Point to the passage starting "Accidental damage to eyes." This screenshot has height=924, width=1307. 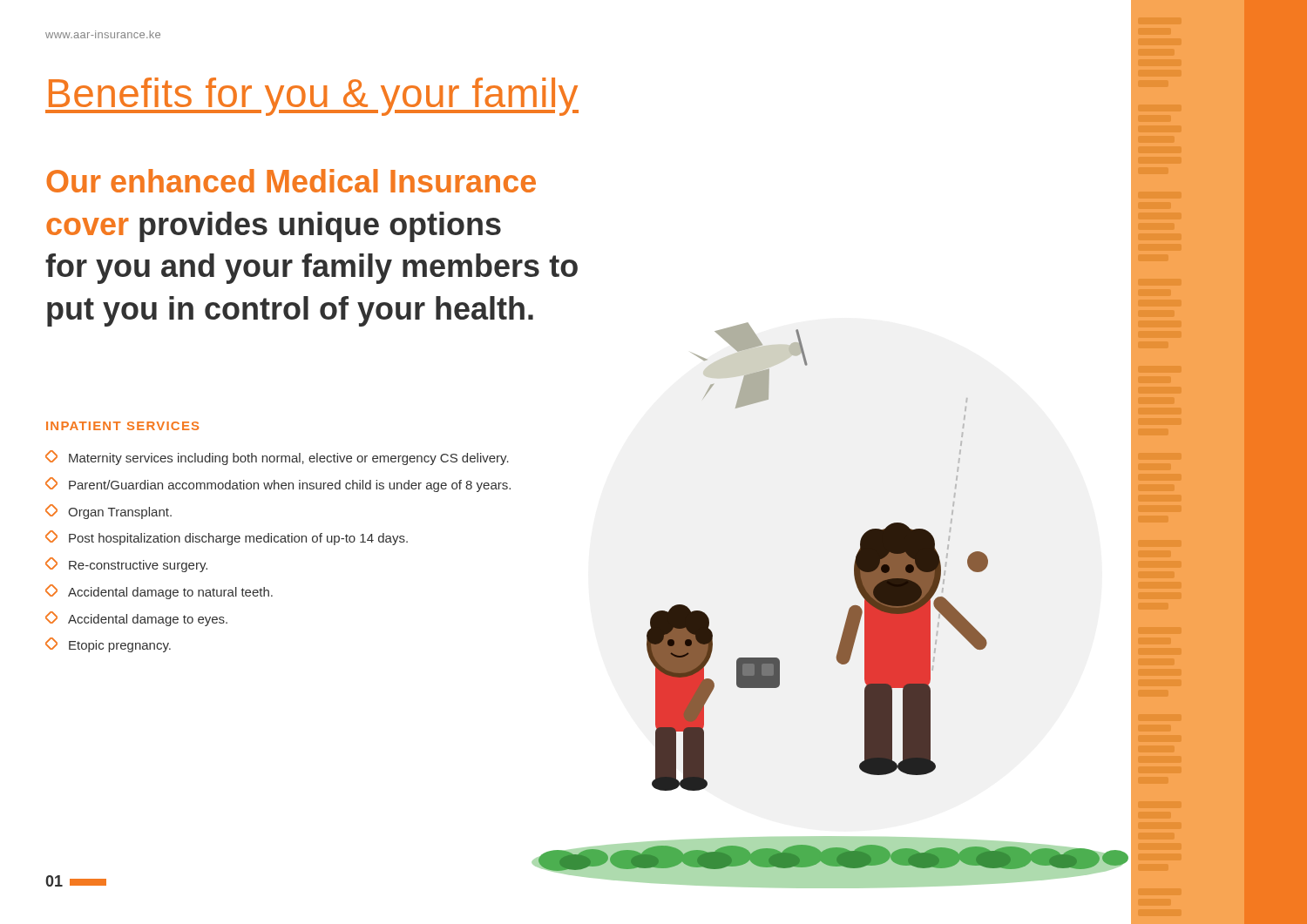(137, 619)
